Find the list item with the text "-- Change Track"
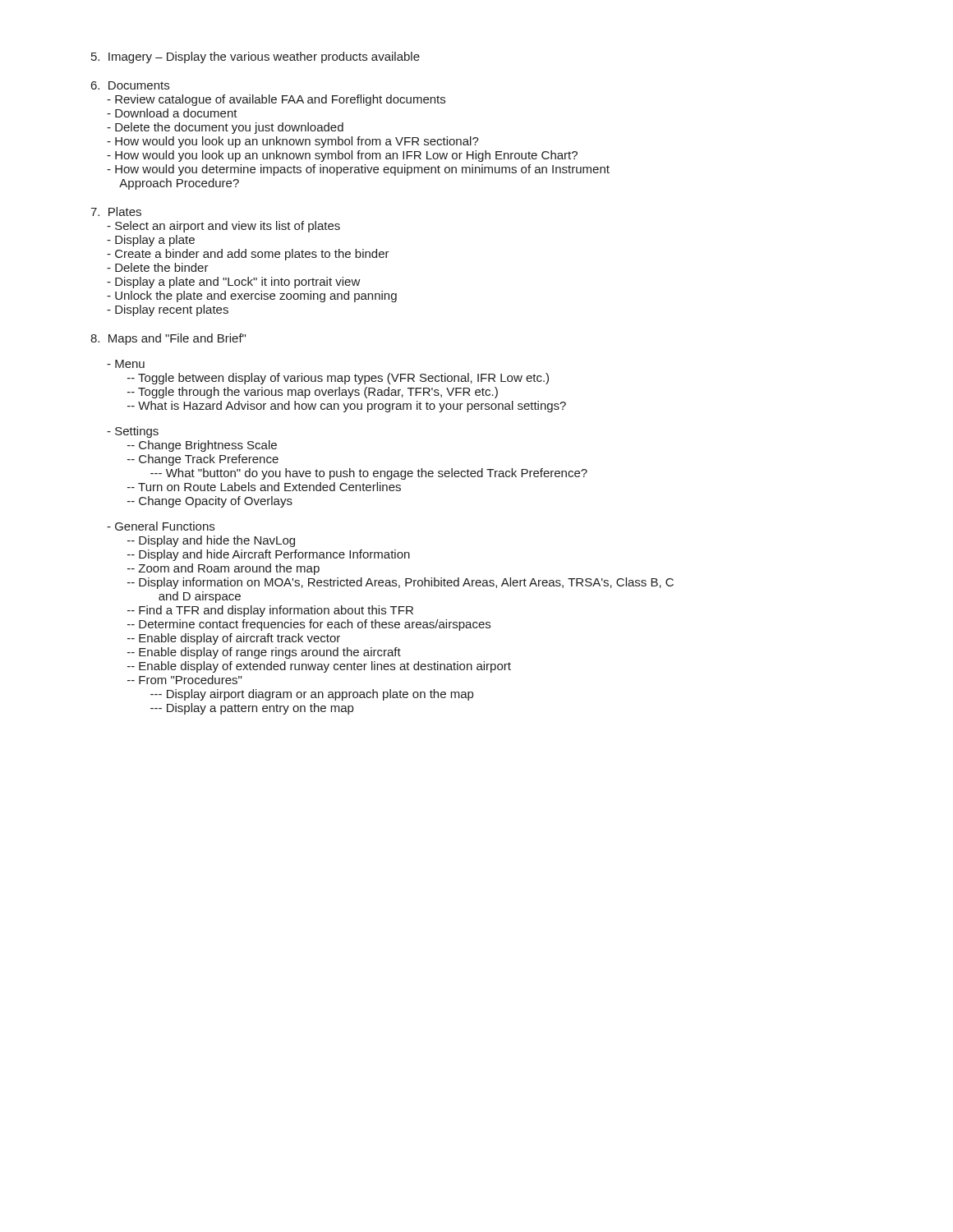 (x=201, y=459)
